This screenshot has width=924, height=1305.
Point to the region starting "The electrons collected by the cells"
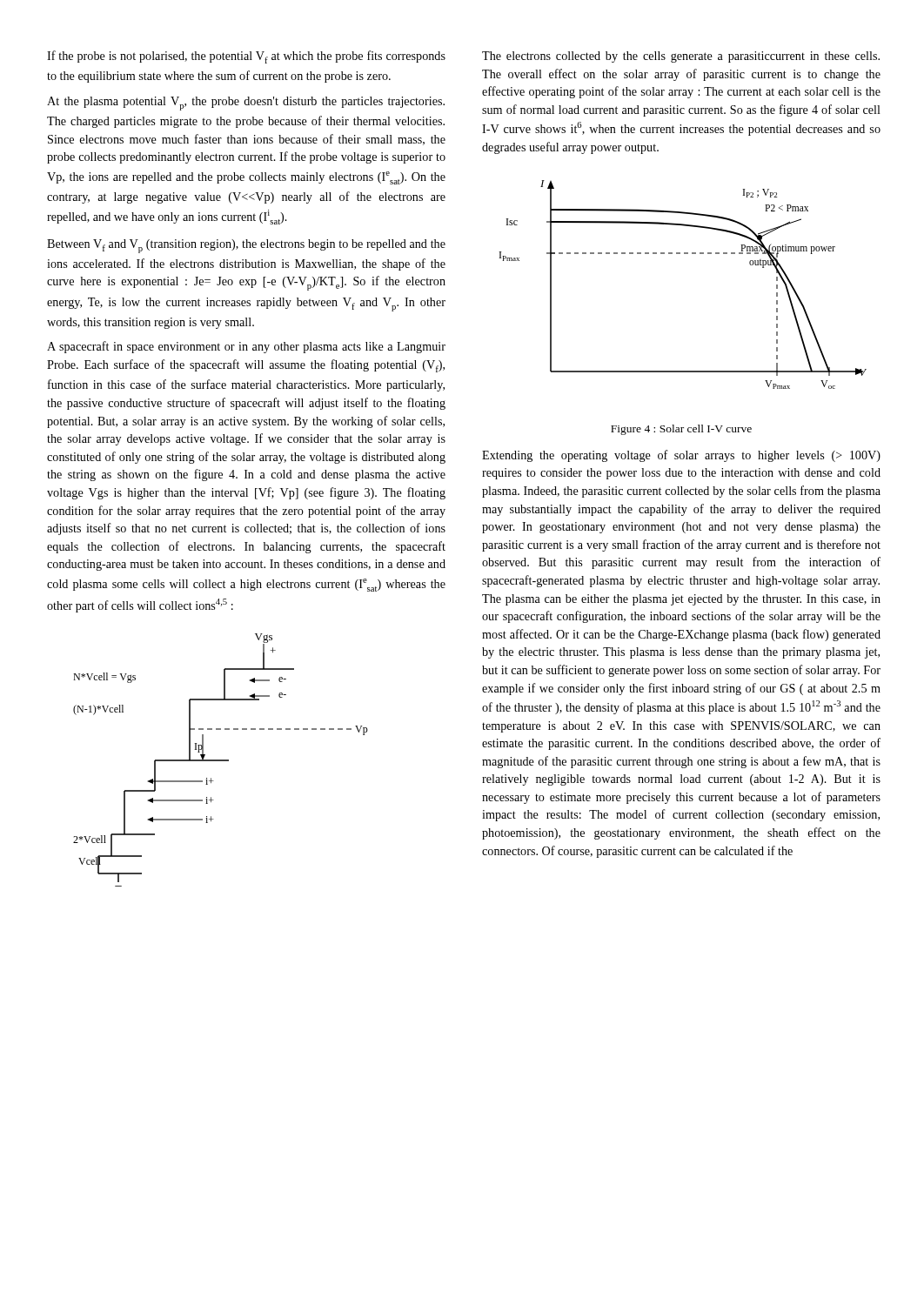coord(681,101)
